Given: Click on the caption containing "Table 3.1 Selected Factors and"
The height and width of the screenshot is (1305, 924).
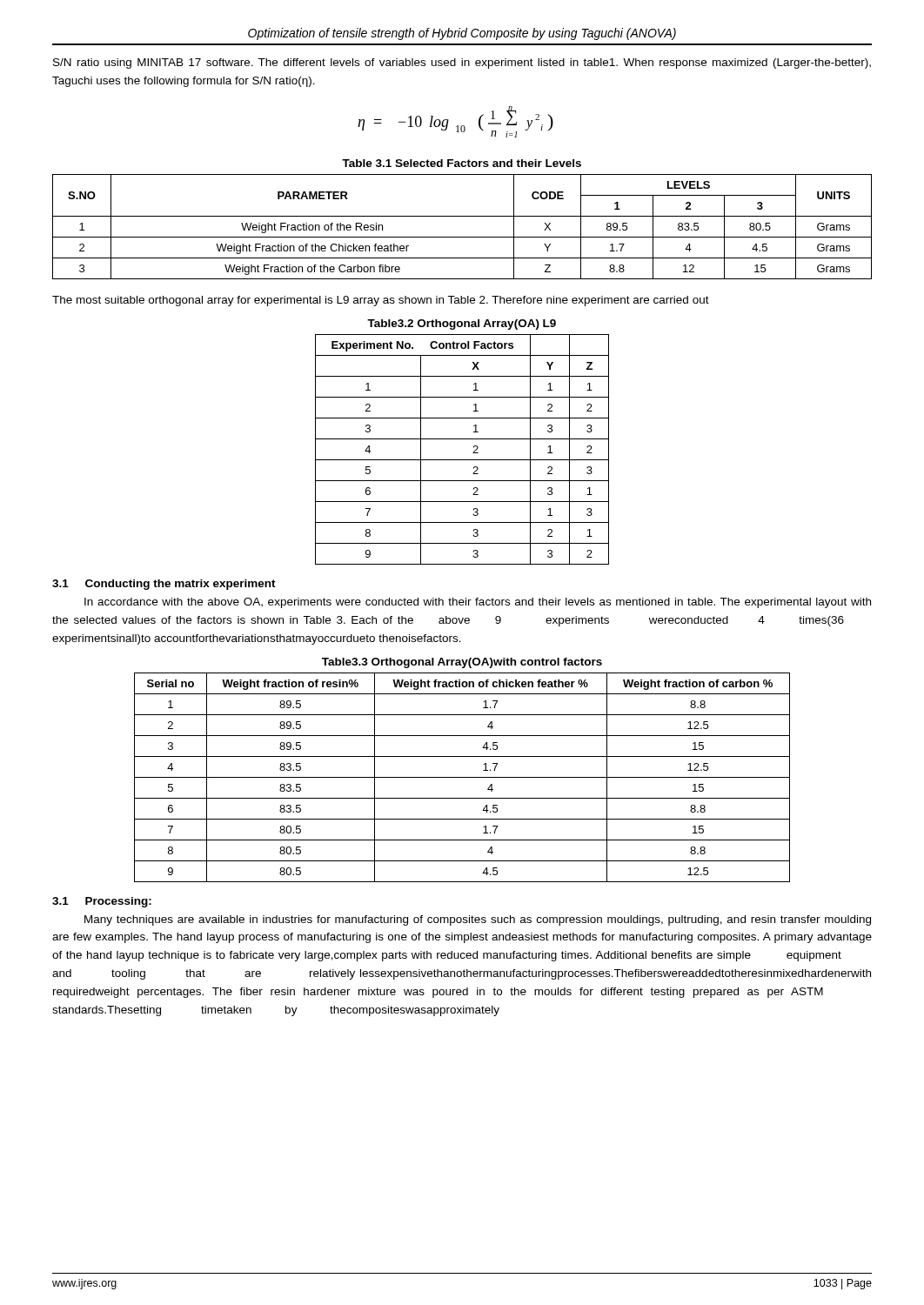Looking at the screenshot, I should coord(462,163).
